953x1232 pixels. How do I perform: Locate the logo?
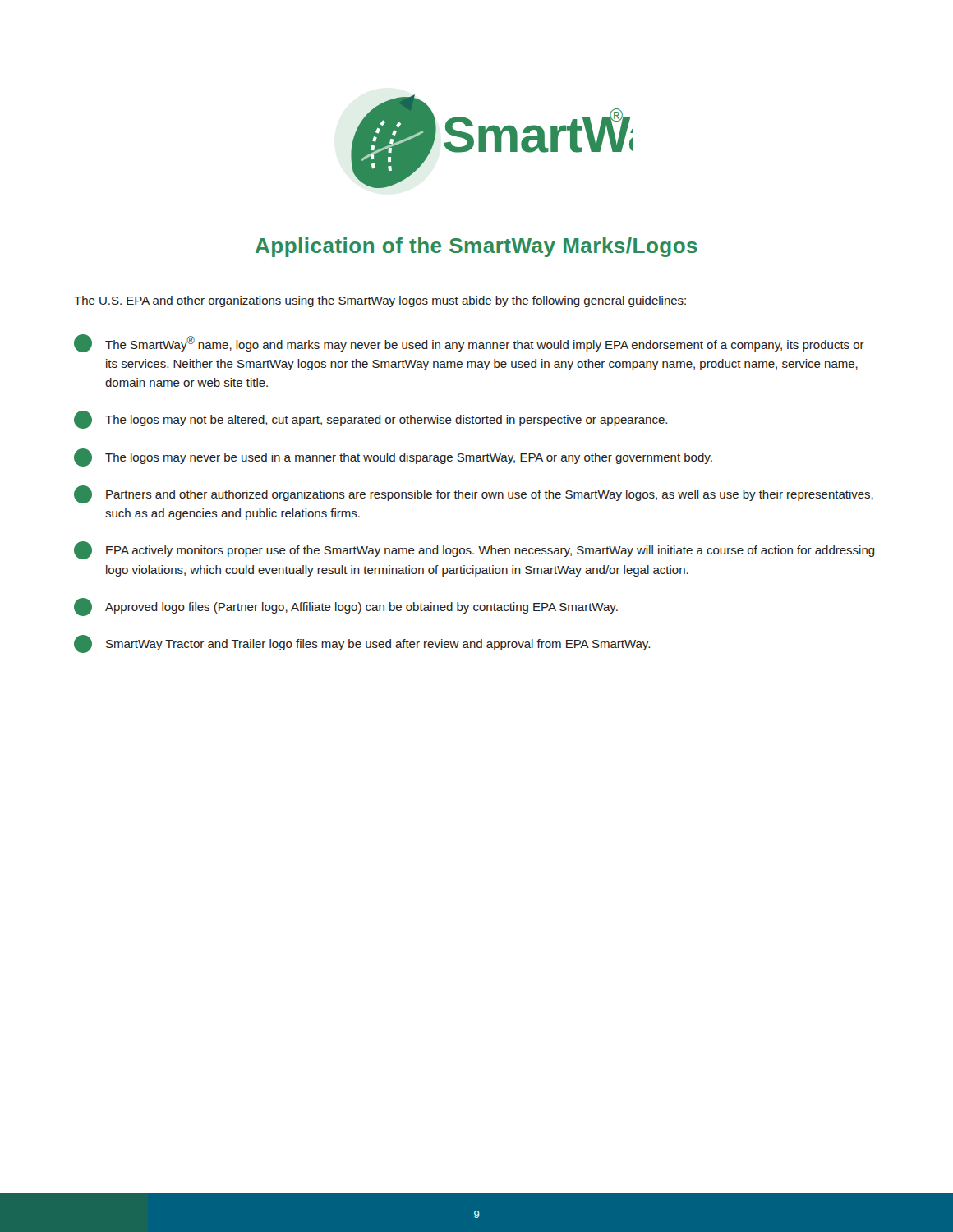pos(476,141)
